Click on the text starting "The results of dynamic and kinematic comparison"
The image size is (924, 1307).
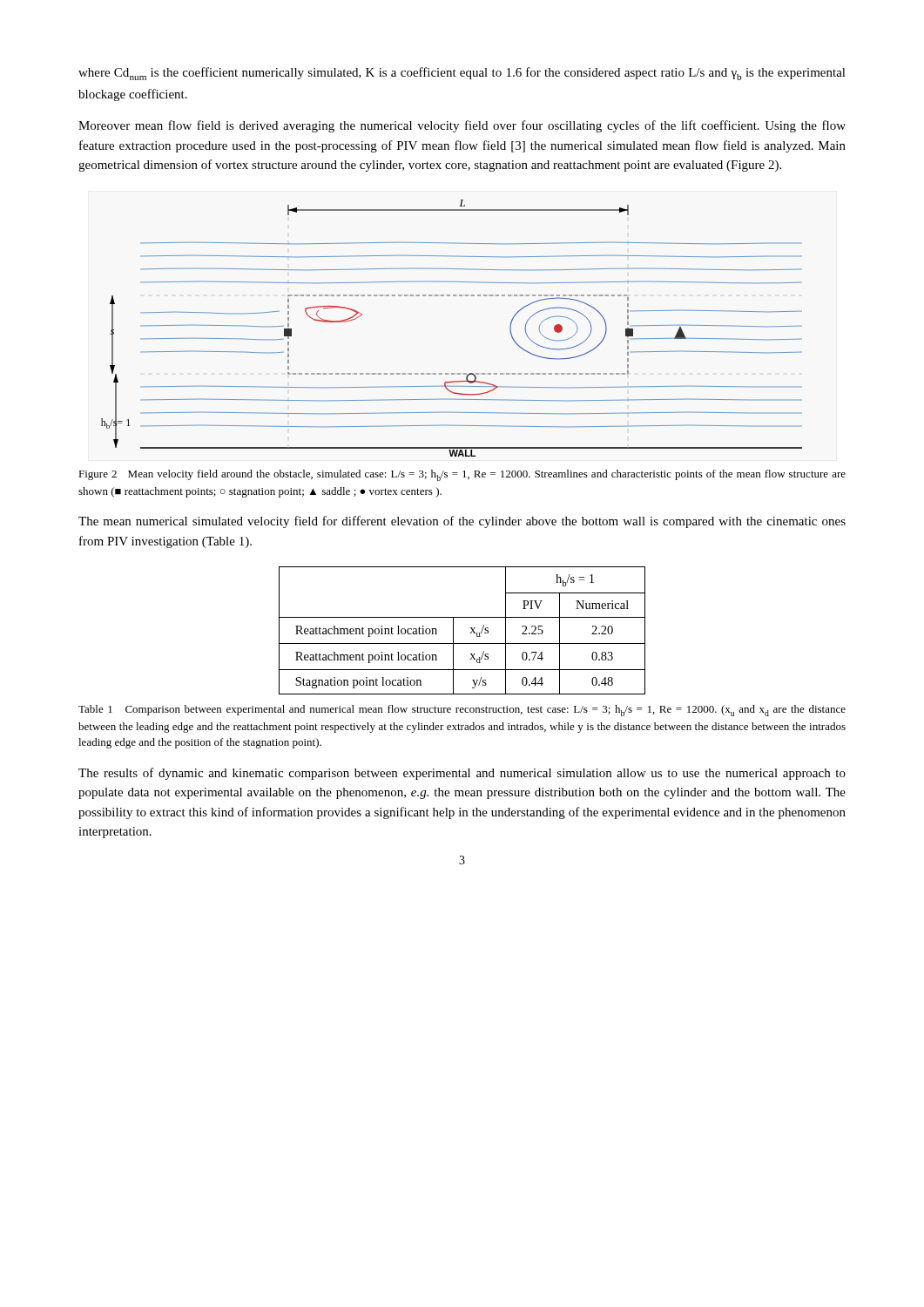(x=462, y=802)
